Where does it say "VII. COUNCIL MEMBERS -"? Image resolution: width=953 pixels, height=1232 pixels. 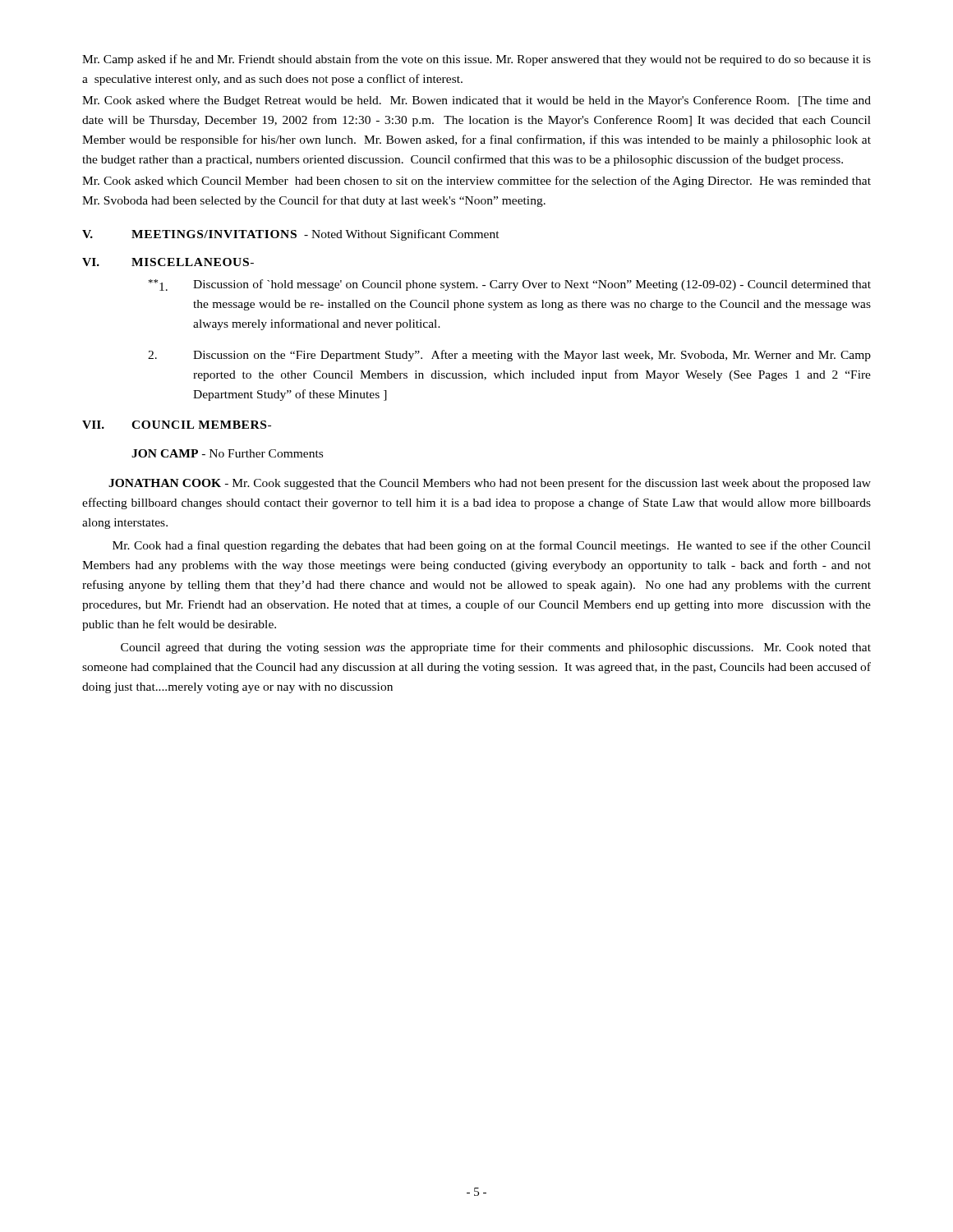click(x=177, y=425)
